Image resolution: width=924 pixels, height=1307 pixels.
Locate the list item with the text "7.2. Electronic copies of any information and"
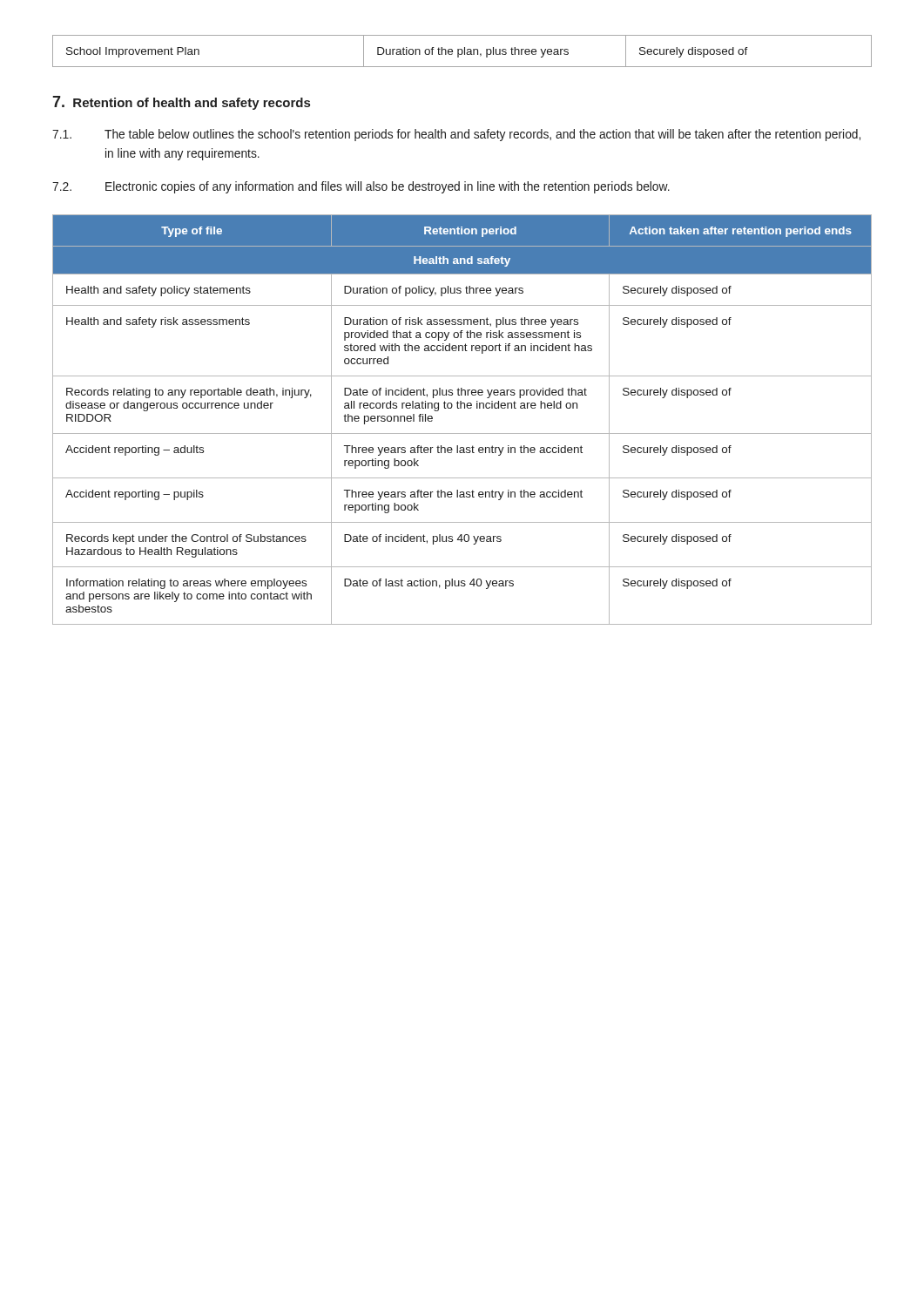(x=462, y=187)
